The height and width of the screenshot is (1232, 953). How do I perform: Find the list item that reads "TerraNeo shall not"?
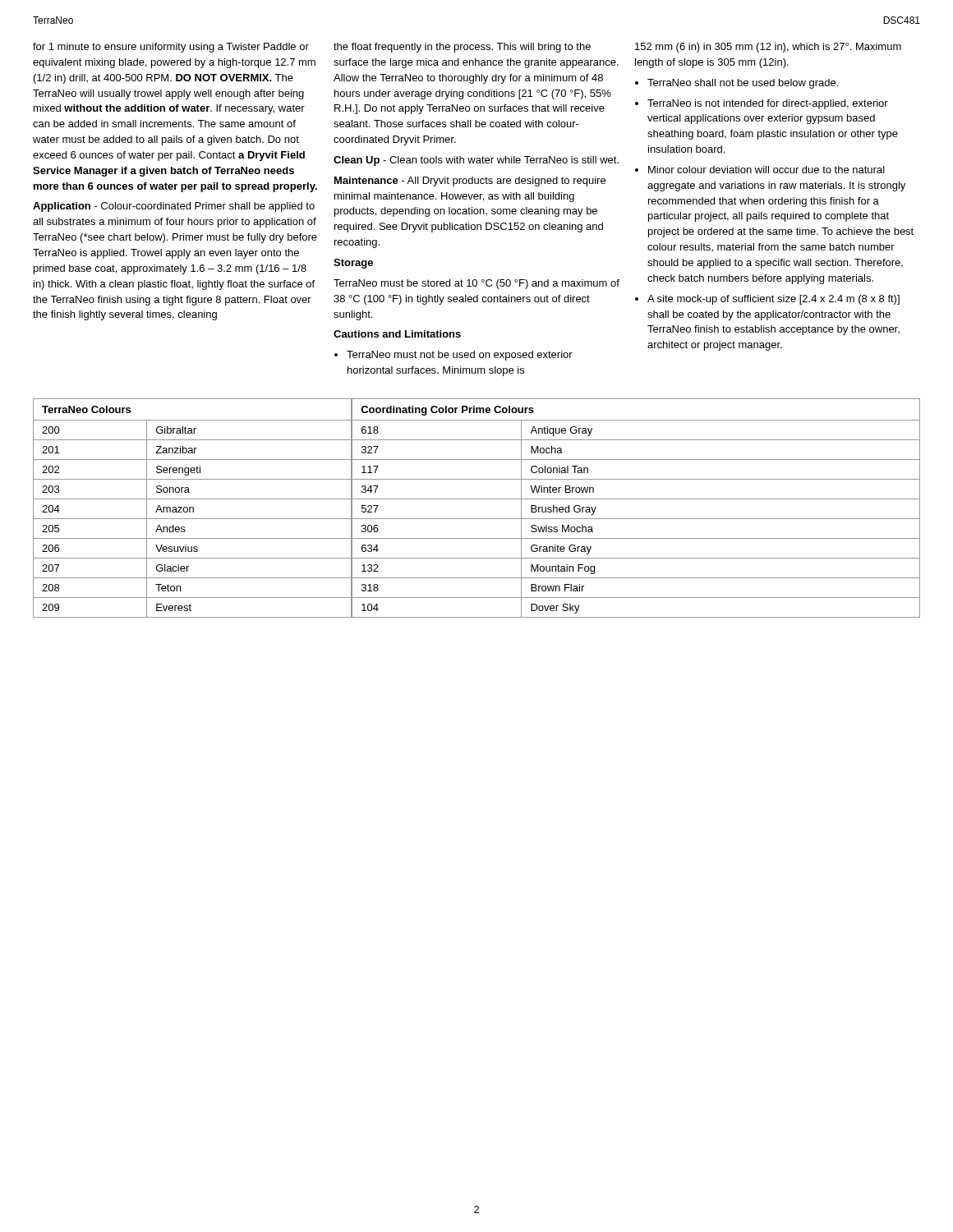[x=743, y=82]
